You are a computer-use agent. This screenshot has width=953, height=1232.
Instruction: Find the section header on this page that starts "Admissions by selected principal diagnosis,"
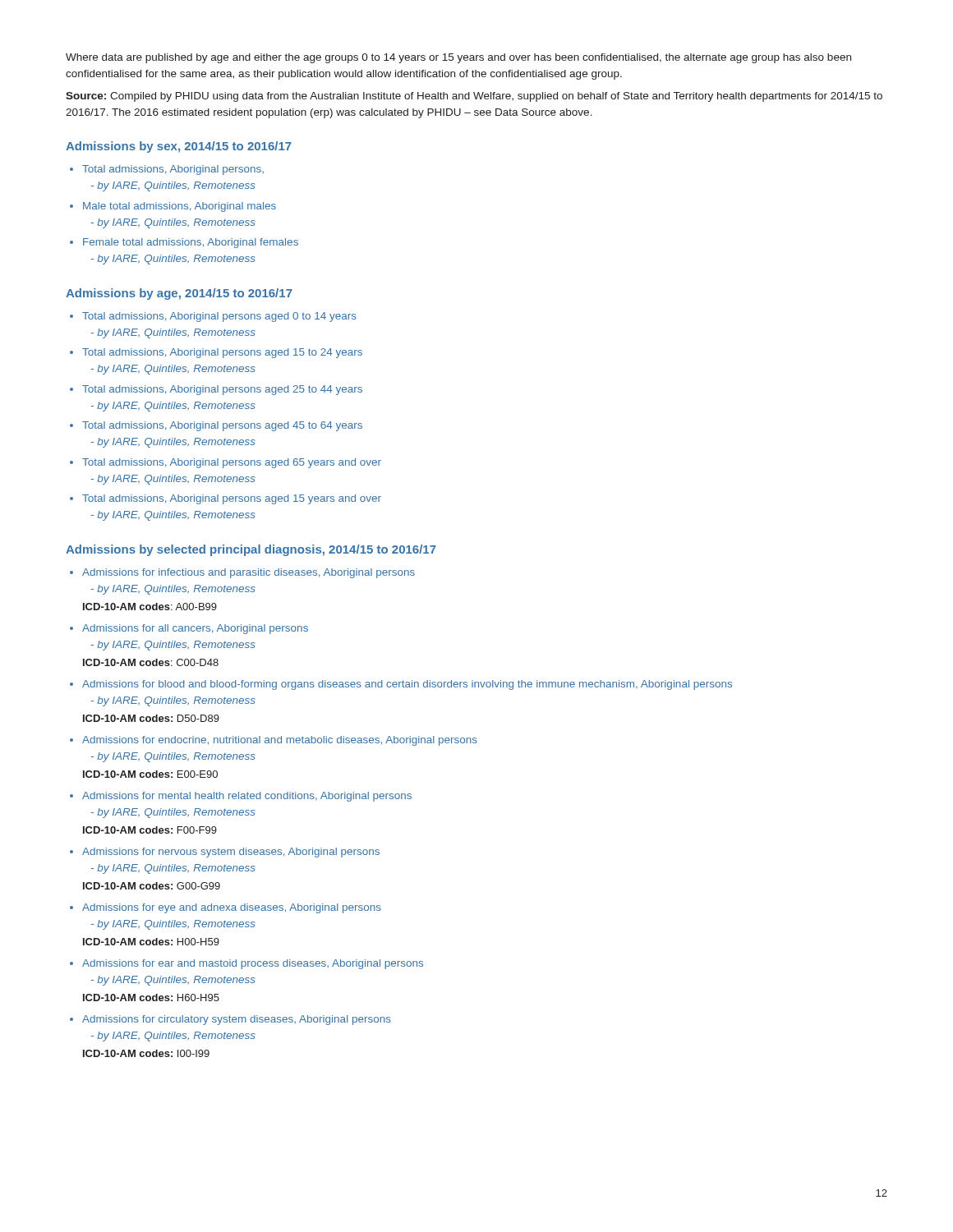(251, 549)
